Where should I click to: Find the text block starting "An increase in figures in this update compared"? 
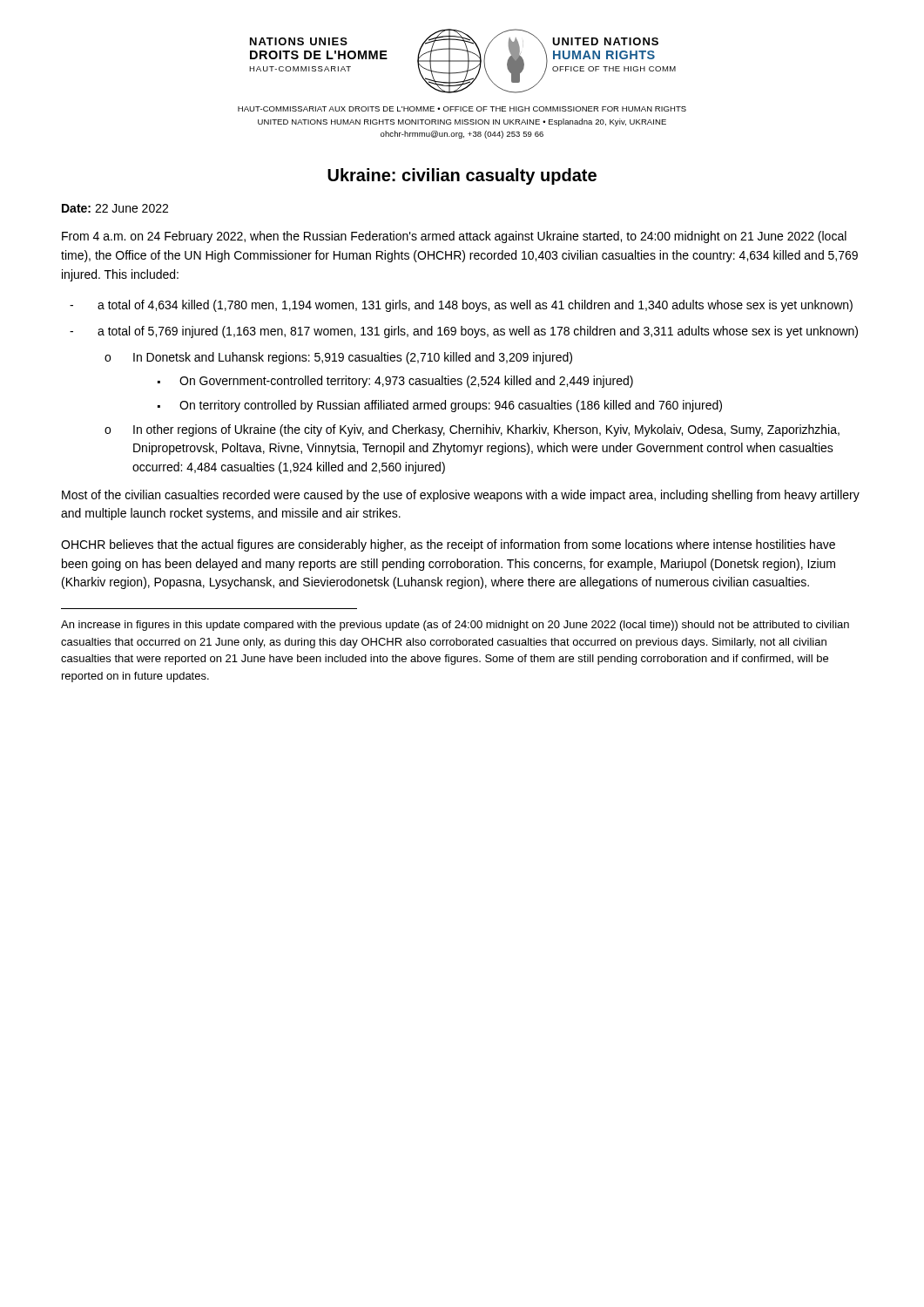(455, 650)
